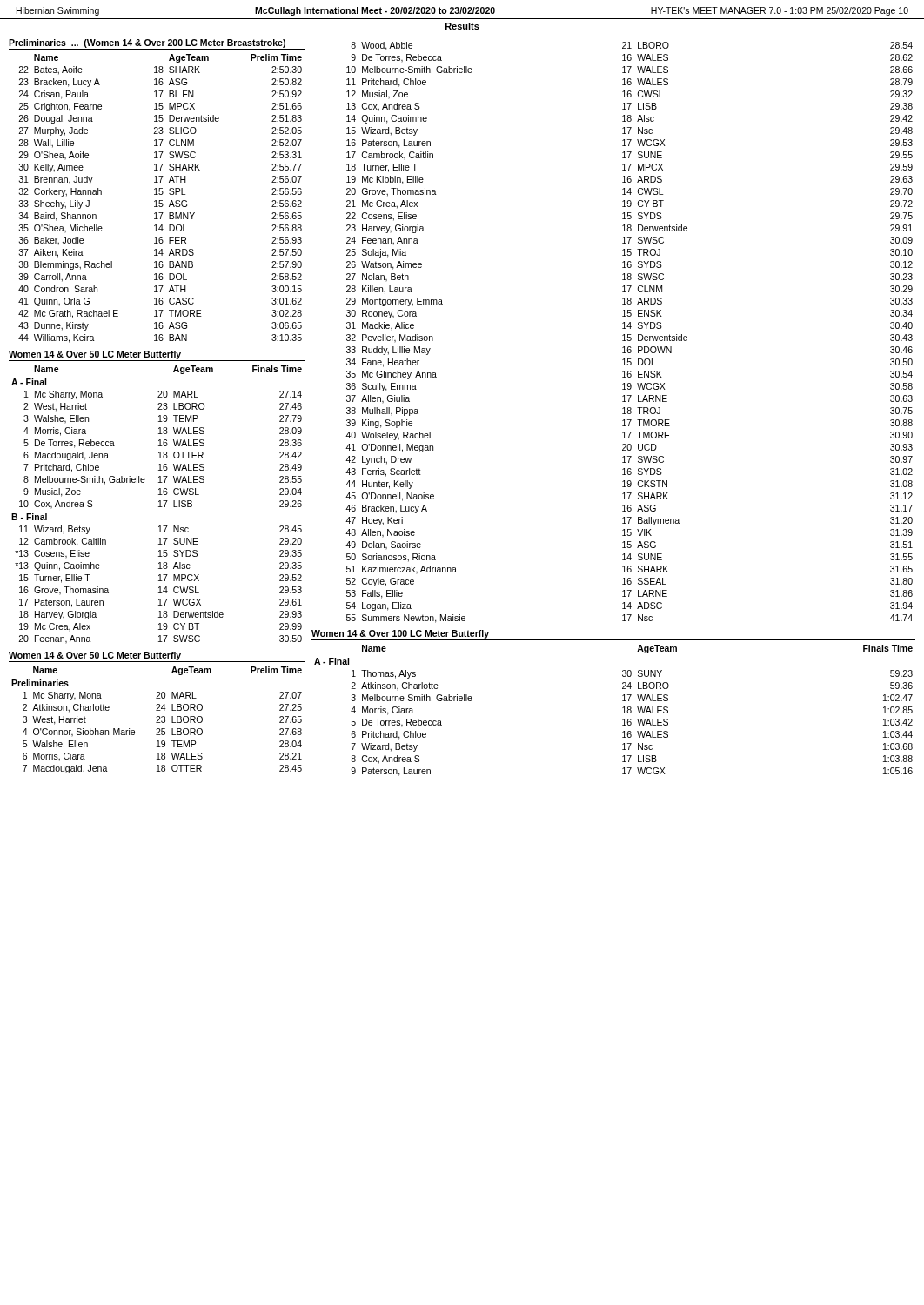Find the section header on this page that starts "Women 14 & Over 100"
This screenshot has height=1305, width=924.
click(400, 633)
